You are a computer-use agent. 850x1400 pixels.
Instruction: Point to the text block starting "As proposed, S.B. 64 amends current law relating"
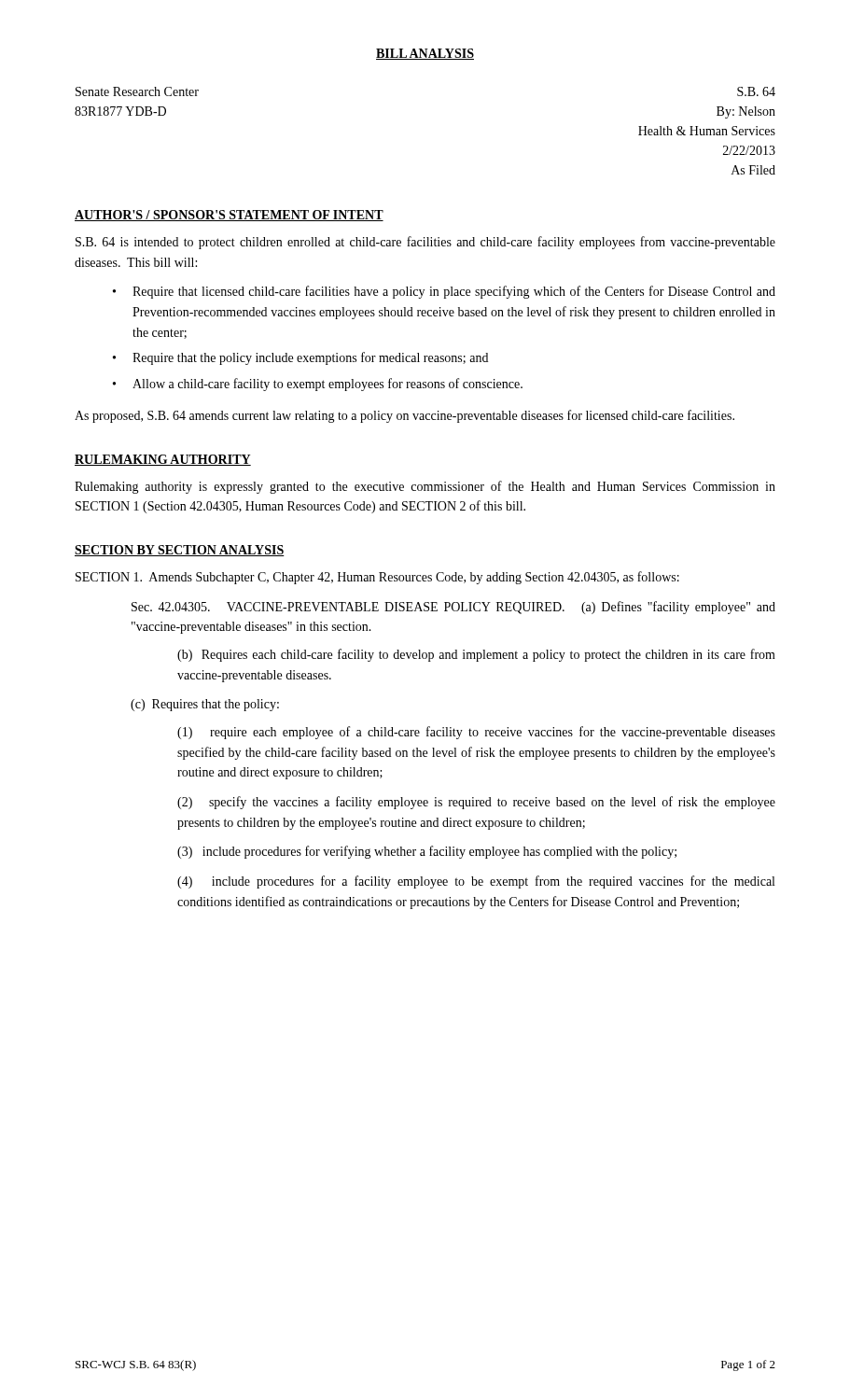[x=405, y=416]
